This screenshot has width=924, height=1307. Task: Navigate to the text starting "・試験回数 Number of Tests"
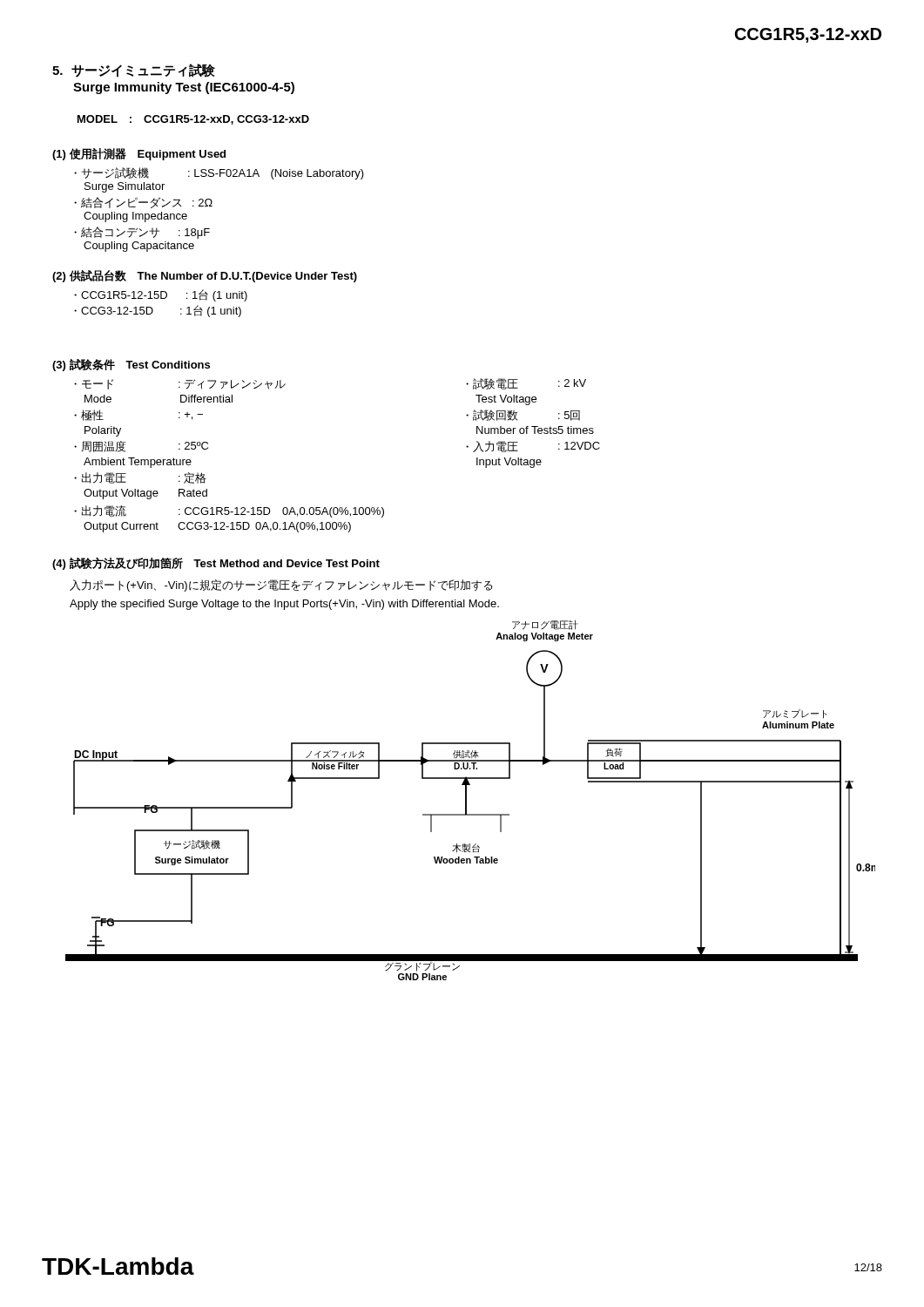pos(510,423)
